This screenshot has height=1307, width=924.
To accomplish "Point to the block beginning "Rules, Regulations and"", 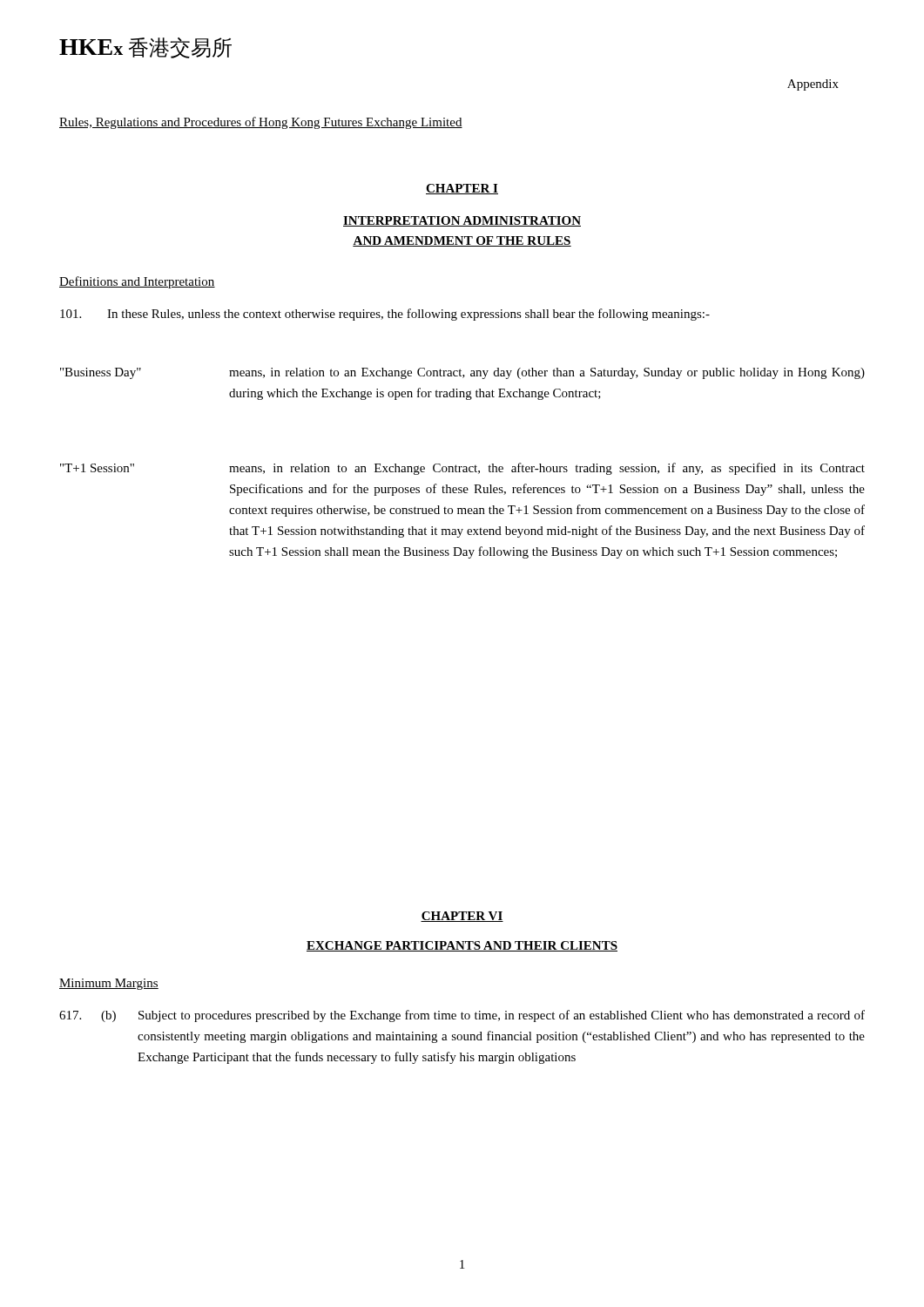I will pyautogui.click(x=261, y=122).
